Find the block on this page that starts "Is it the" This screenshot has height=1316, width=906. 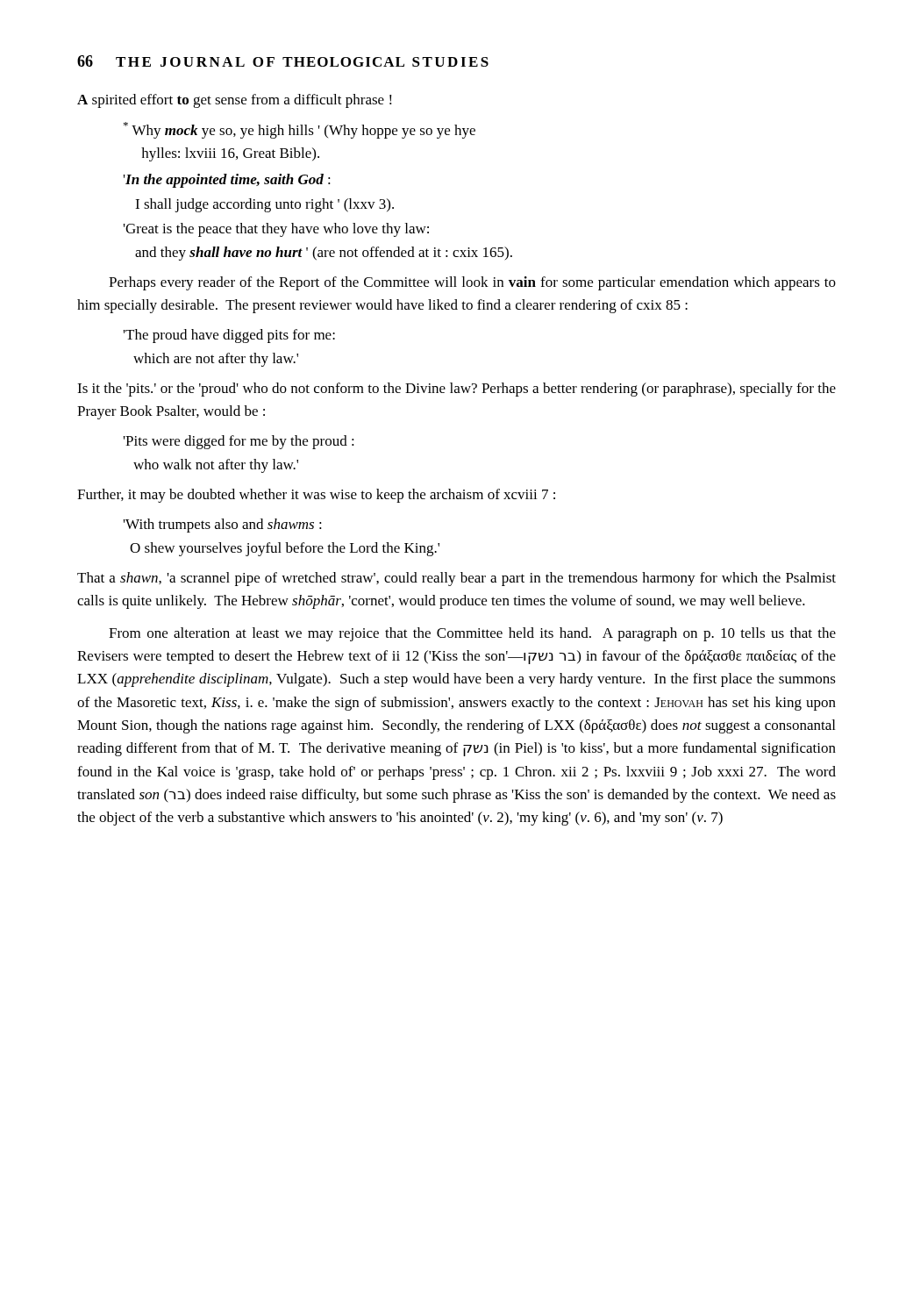457,400
